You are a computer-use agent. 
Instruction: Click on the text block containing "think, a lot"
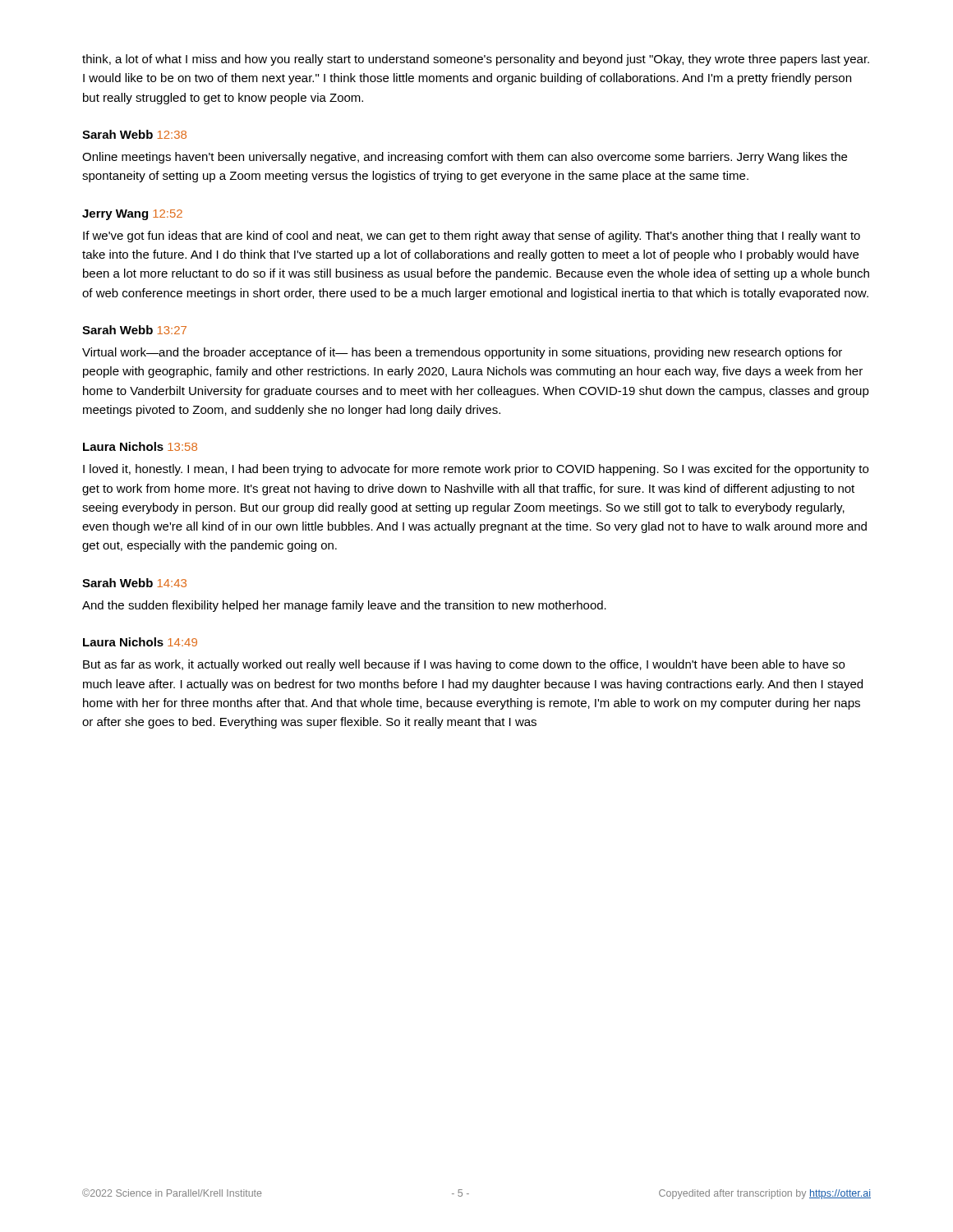click(x=476, y=78)
